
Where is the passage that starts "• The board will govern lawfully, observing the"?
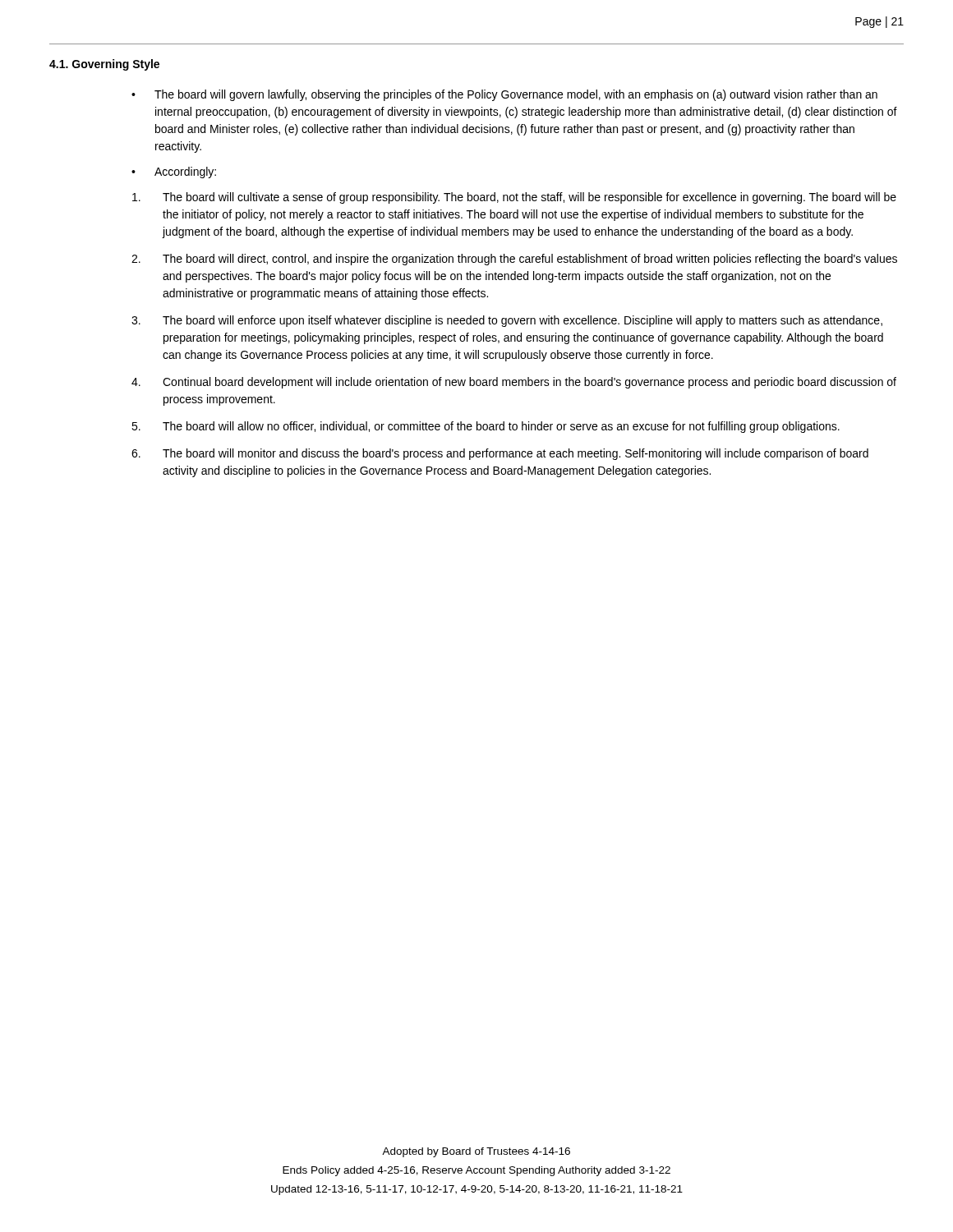pos(518,121)
